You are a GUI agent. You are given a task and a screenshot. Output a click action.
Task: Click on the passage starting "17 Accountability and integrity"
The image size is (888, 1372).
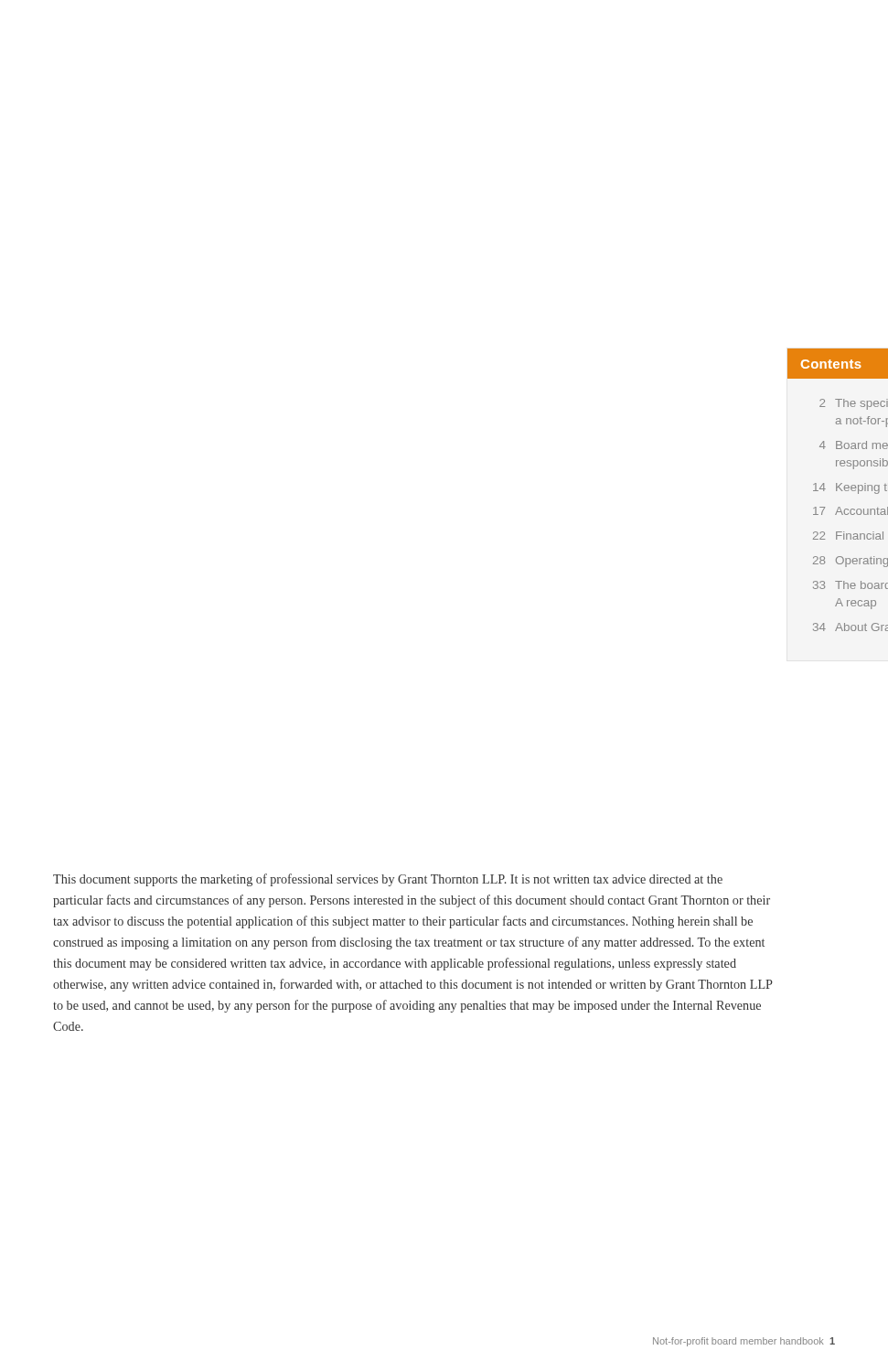[x=844, y=512]
